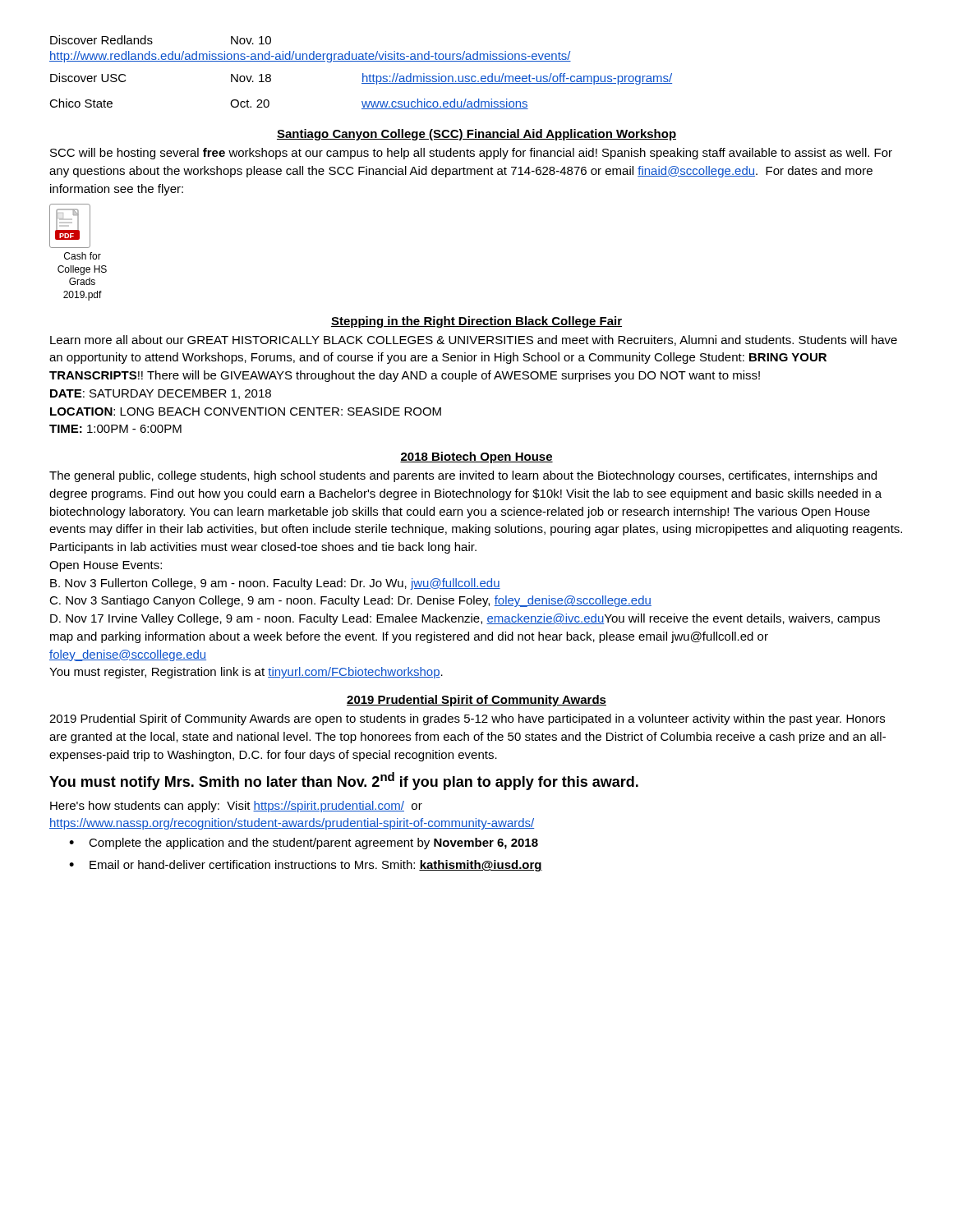Find the section header with the text "2019 Prudential Spirit of Community Awards"
This screenshot has height=1232, width=953.
[476, 699]
